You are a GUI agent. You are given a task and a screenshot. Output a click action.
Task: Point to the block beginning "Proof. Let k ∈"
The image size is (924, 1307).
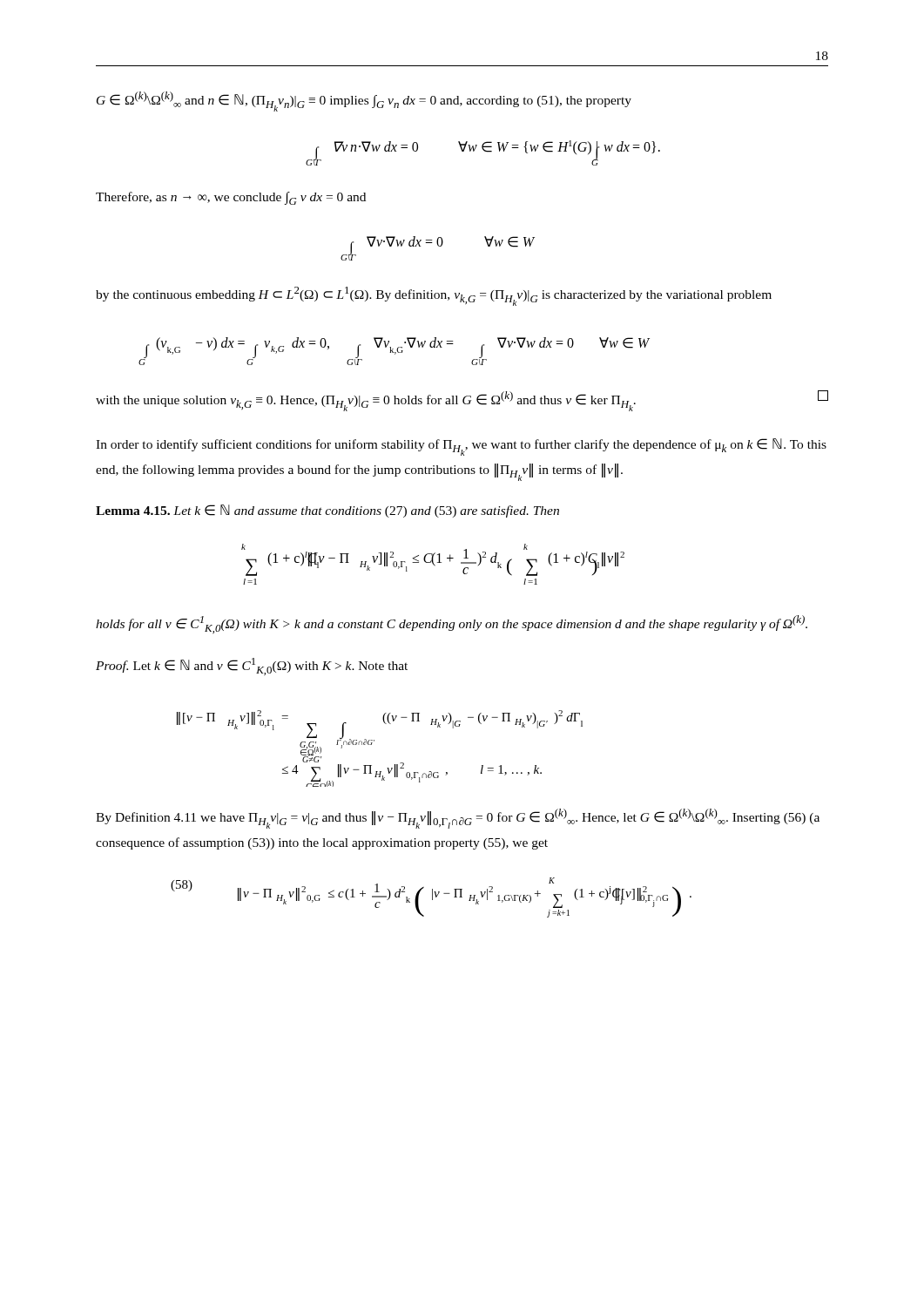pyautogui.click(x=252, y=665)
